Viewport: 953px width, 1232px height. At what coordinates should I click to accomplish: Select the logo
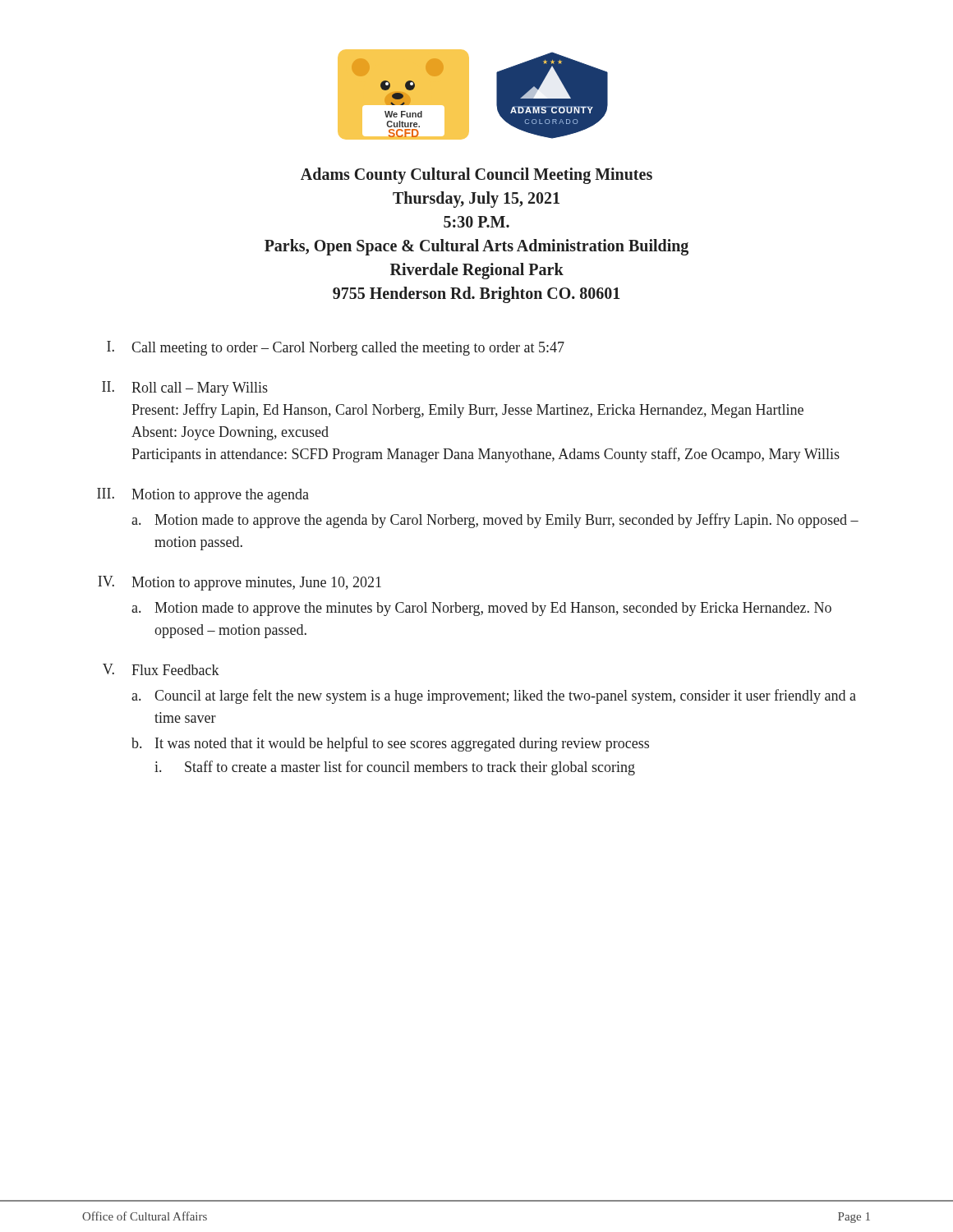(x=476, y=94)
